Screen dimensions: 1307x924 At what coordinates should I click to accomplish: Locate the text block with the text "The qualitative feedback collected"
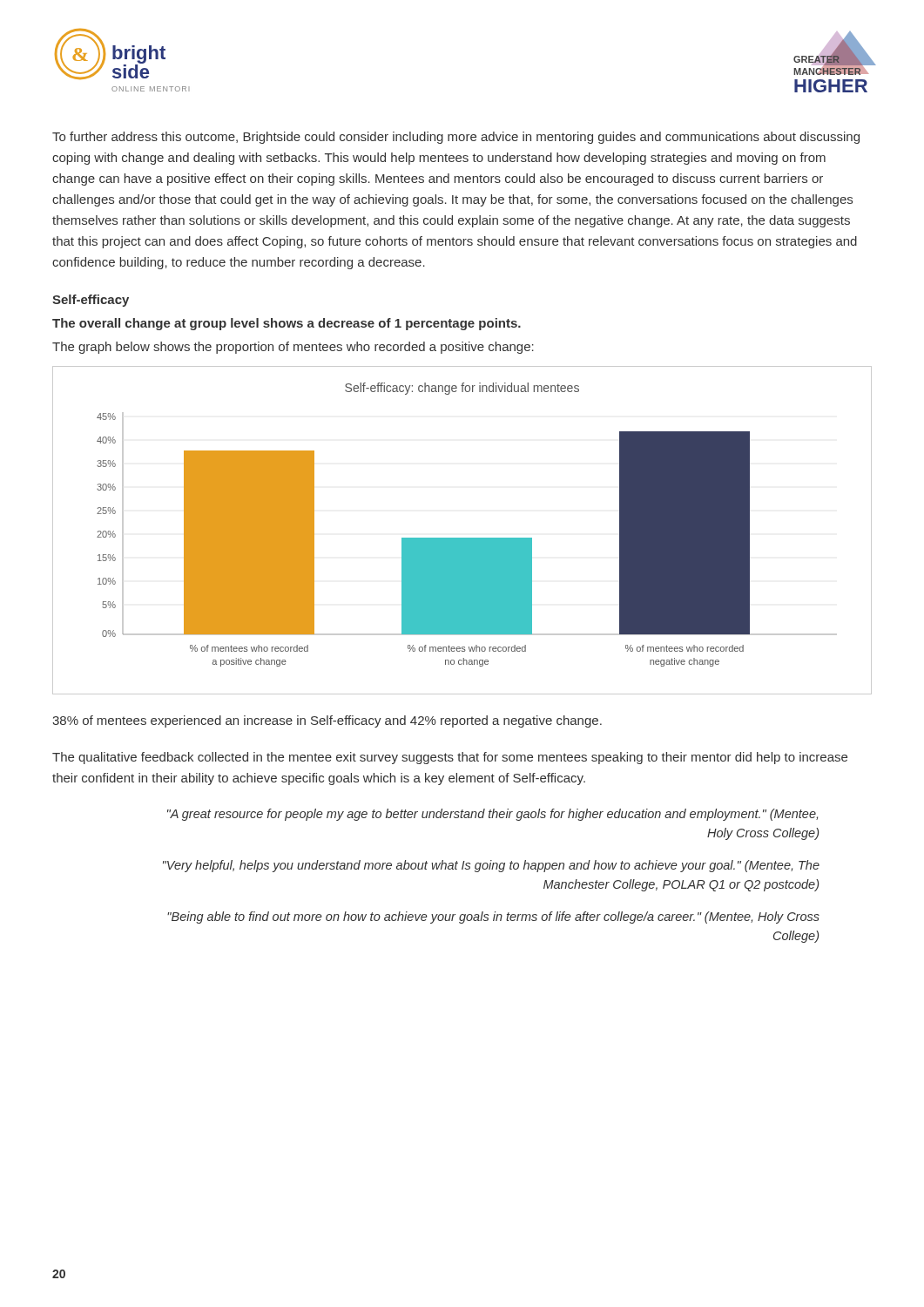tap(450, 767)
